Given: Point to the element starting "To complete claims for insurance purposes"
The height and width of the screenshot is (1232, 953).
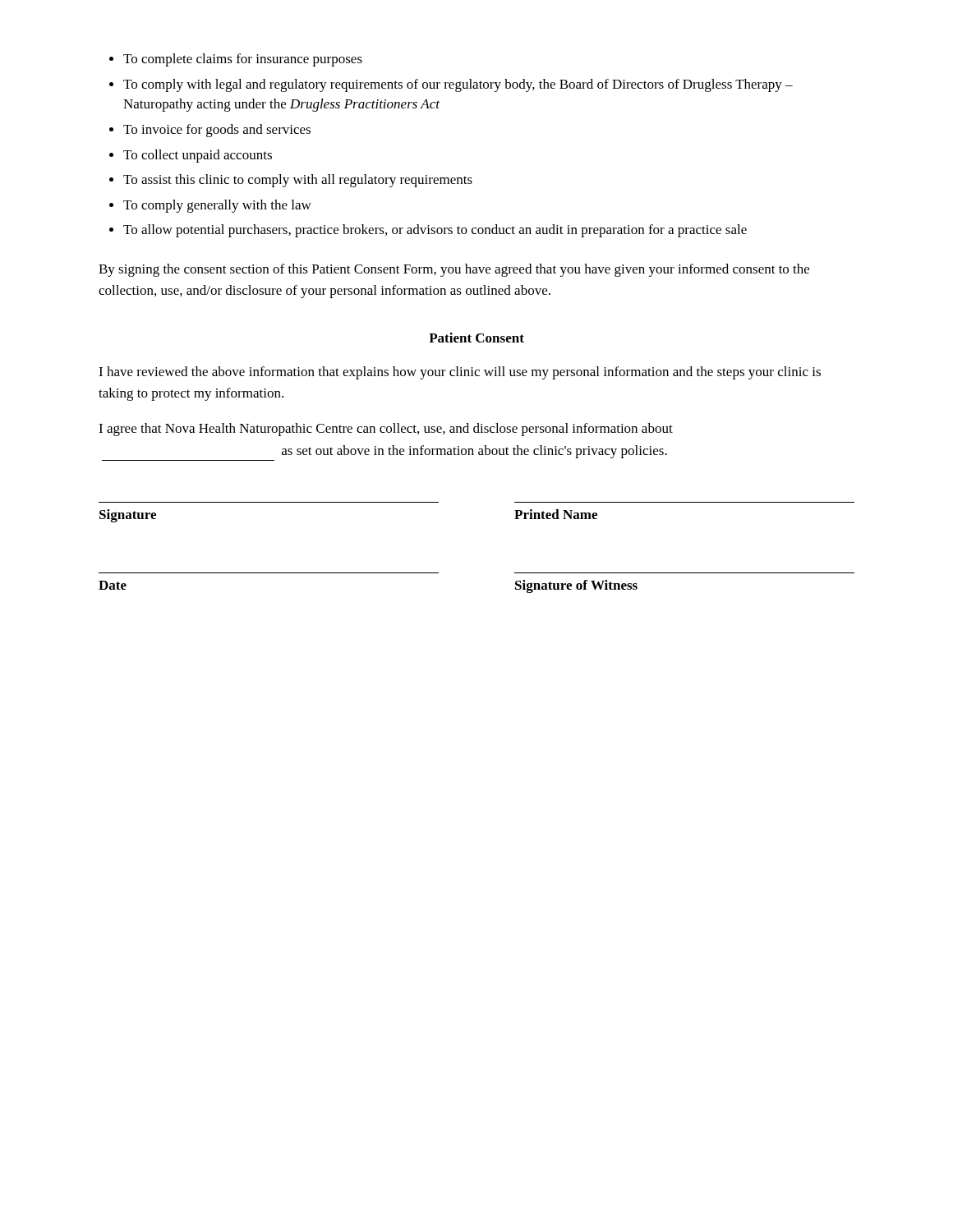Looking at the screenshot, I should coord(243,60).
